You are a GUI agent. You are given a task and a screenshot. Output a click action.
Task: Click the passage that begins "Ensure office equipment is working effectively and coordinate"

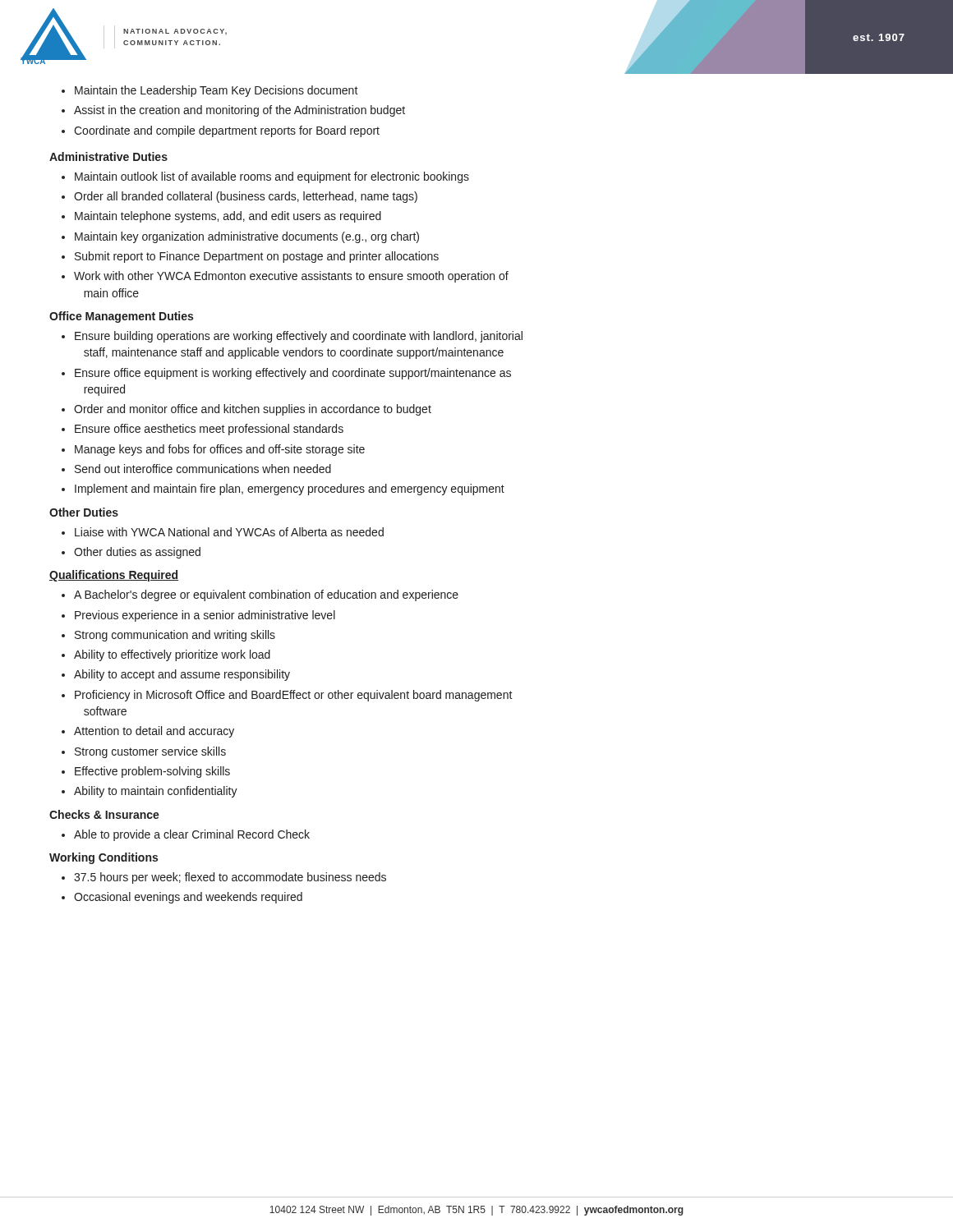click(x=472, y=381)
